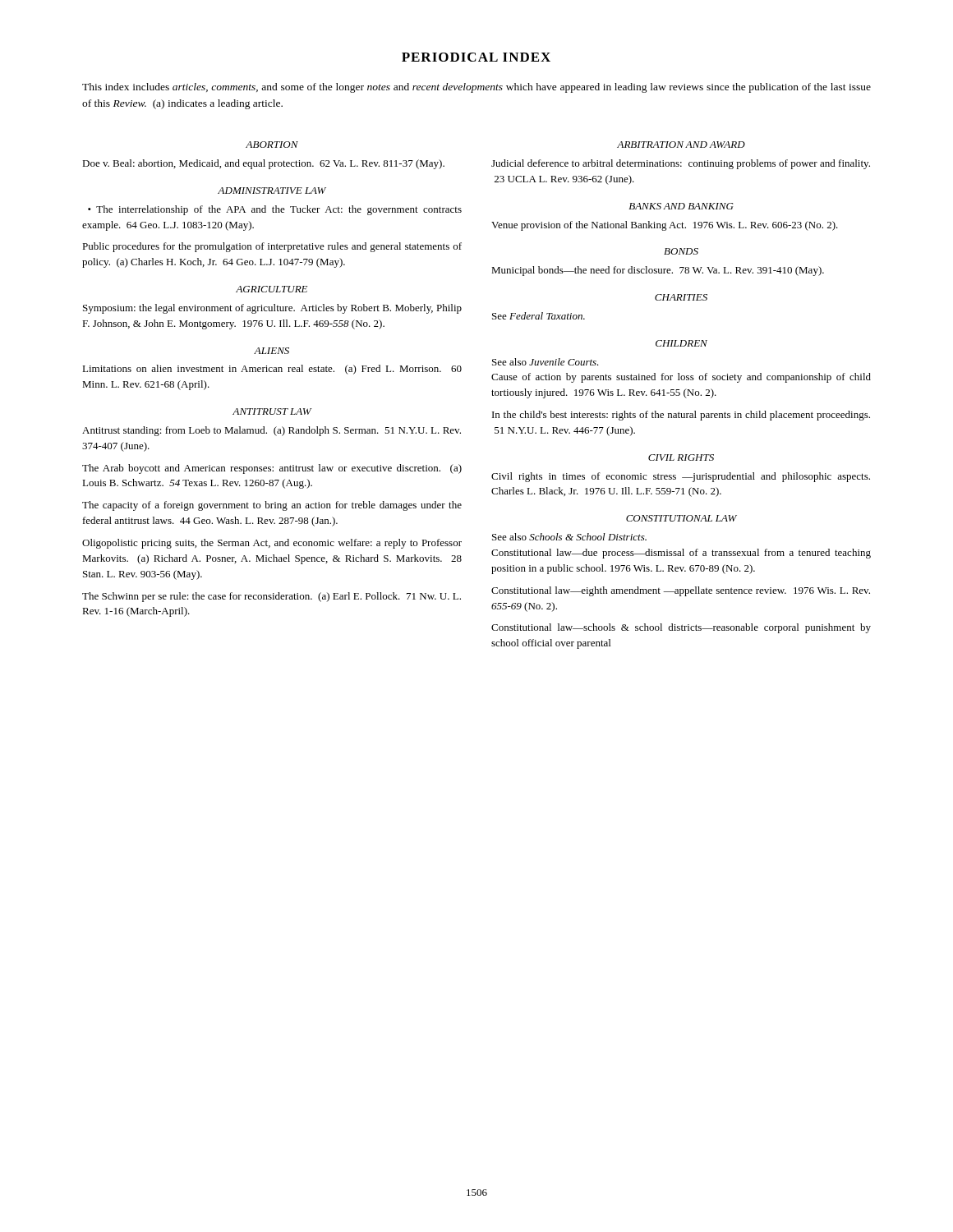The image size is (953, 1232).
Task: Point to the text starting "CIVIL RIGHTS"
Action: click(x=681, y=457)
